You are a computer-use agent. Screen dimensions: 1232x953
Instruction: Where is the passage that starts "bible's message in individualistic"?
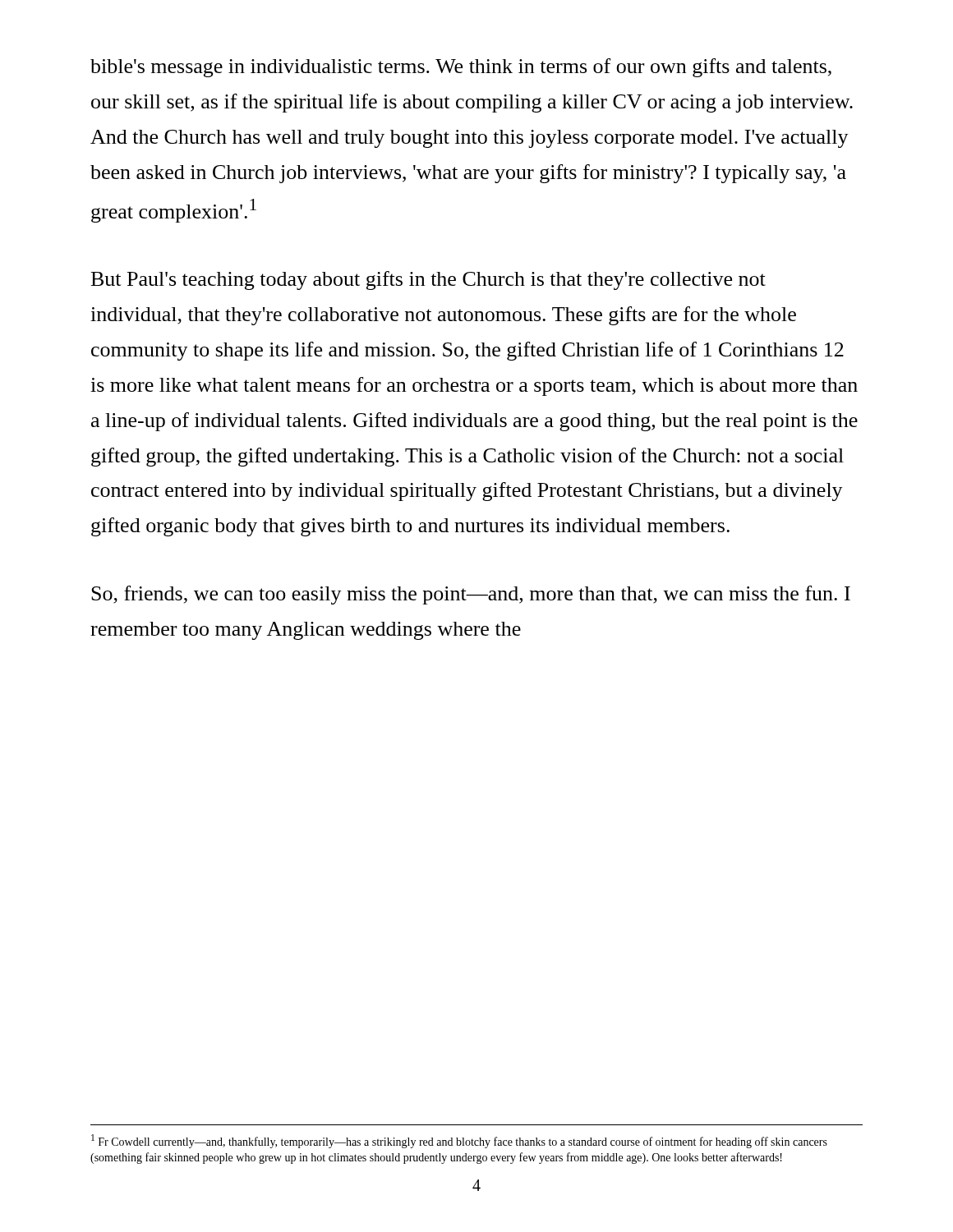(x=472, y=138)
